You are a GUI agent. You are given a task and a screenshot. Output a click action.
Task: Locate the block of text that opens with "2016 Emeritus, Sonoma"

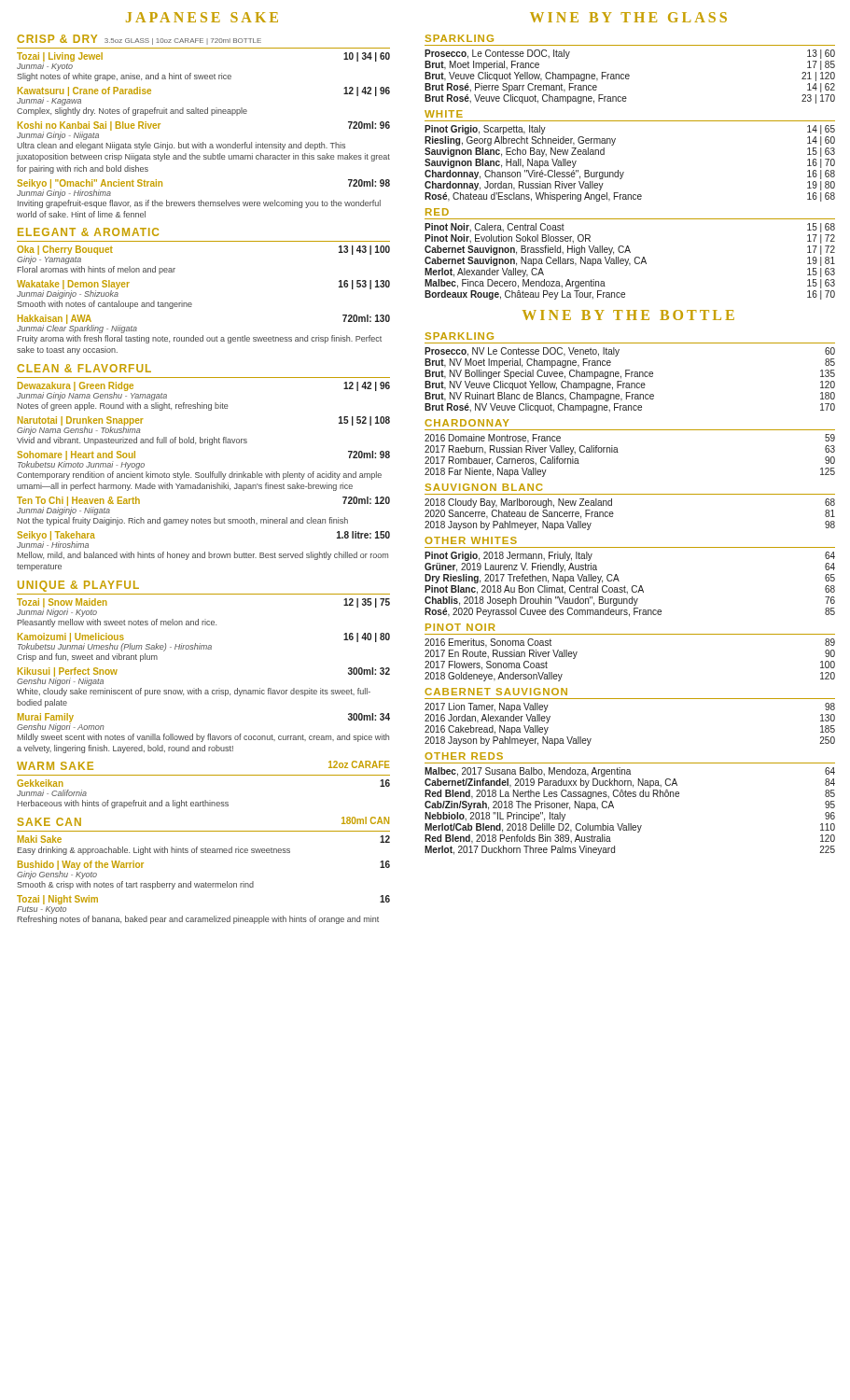point(630,643)
